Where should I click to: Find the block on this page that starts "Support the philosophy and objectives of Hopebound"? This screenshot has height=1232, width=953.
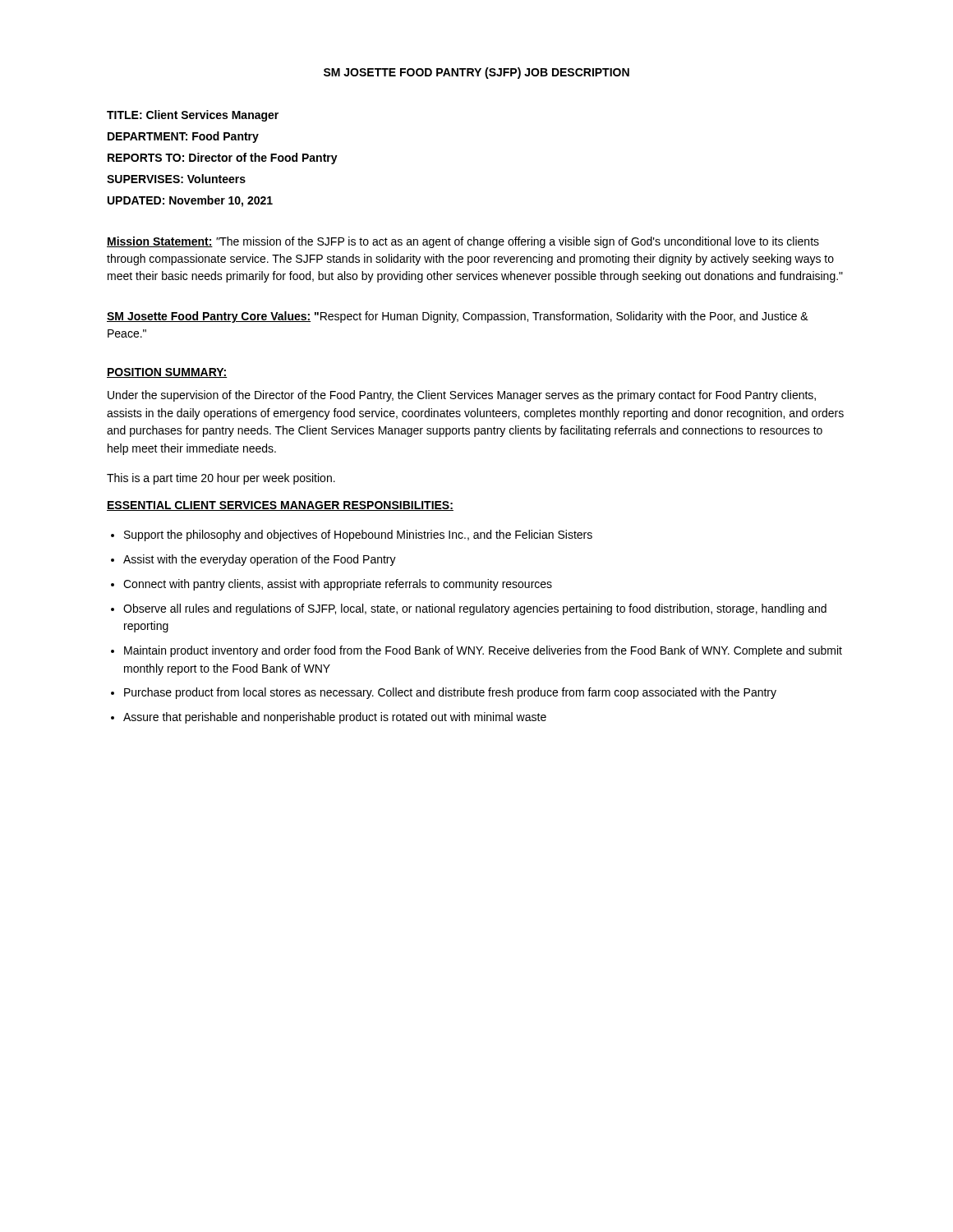358,535
